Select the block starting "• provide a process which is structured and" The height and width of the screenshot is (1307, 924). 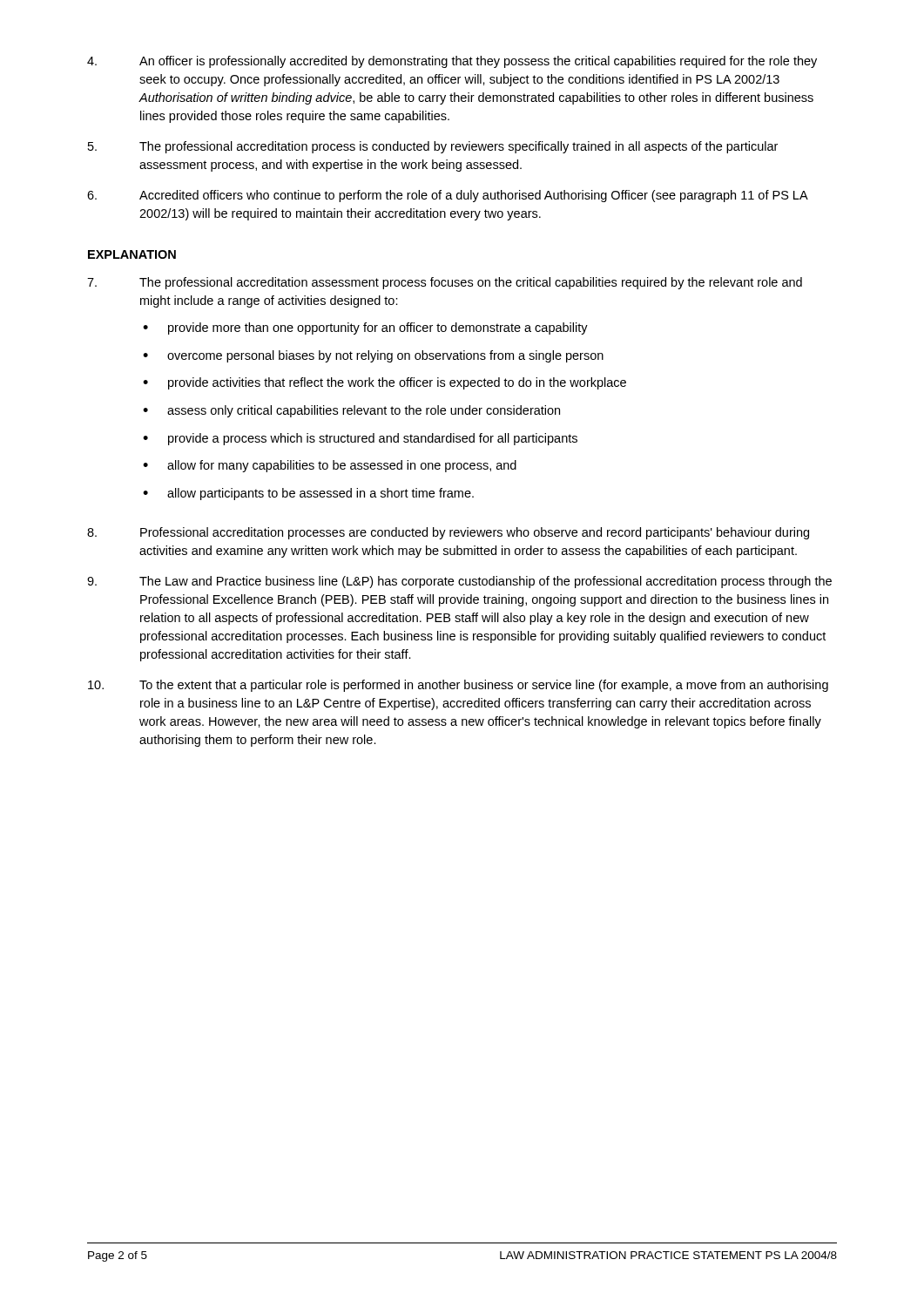pyautogui.click(x=488, y=439)
